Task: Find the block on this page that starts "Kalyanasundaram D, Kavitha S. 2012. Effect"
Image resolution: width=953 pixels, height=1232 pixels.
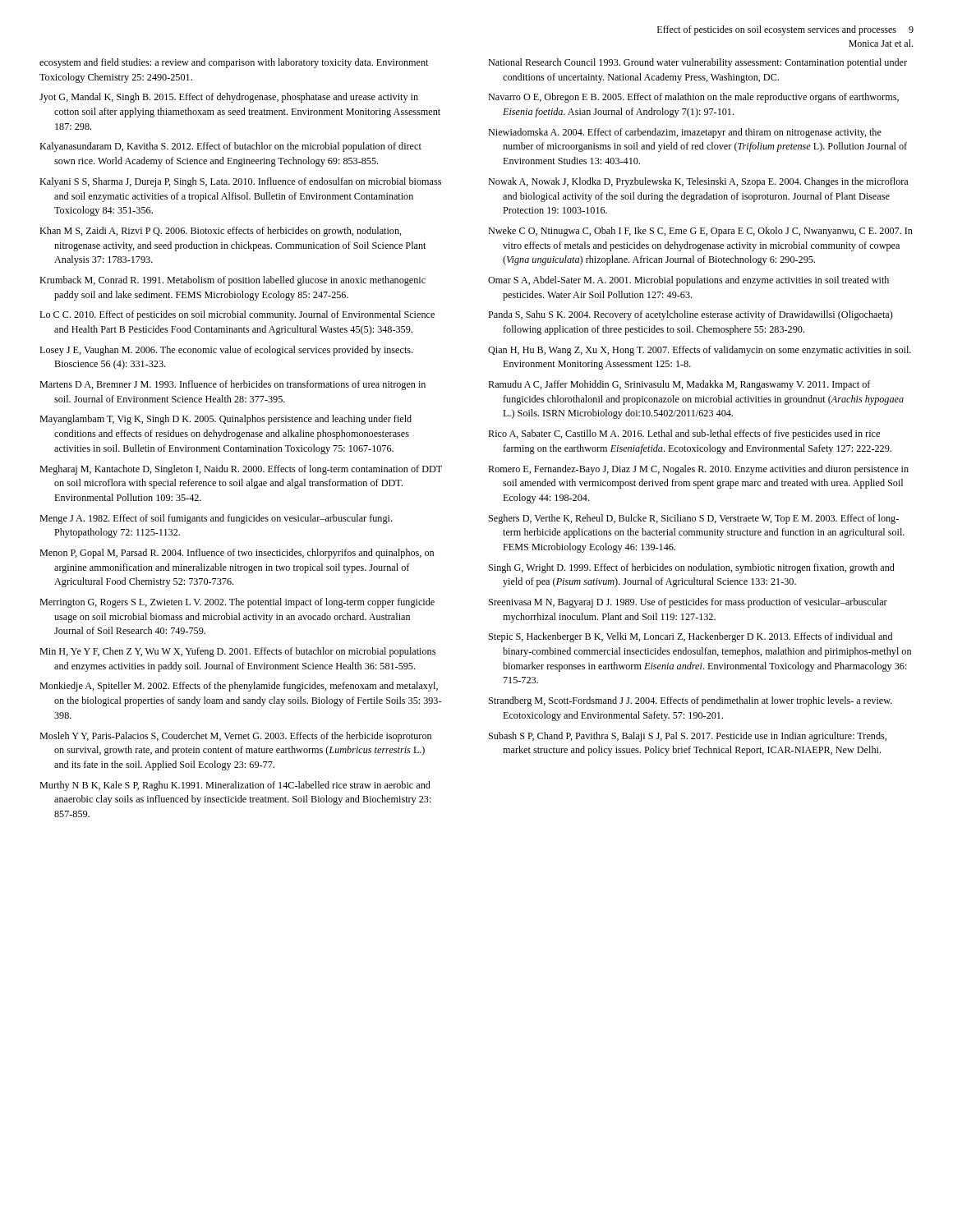Action: (230, 154)
